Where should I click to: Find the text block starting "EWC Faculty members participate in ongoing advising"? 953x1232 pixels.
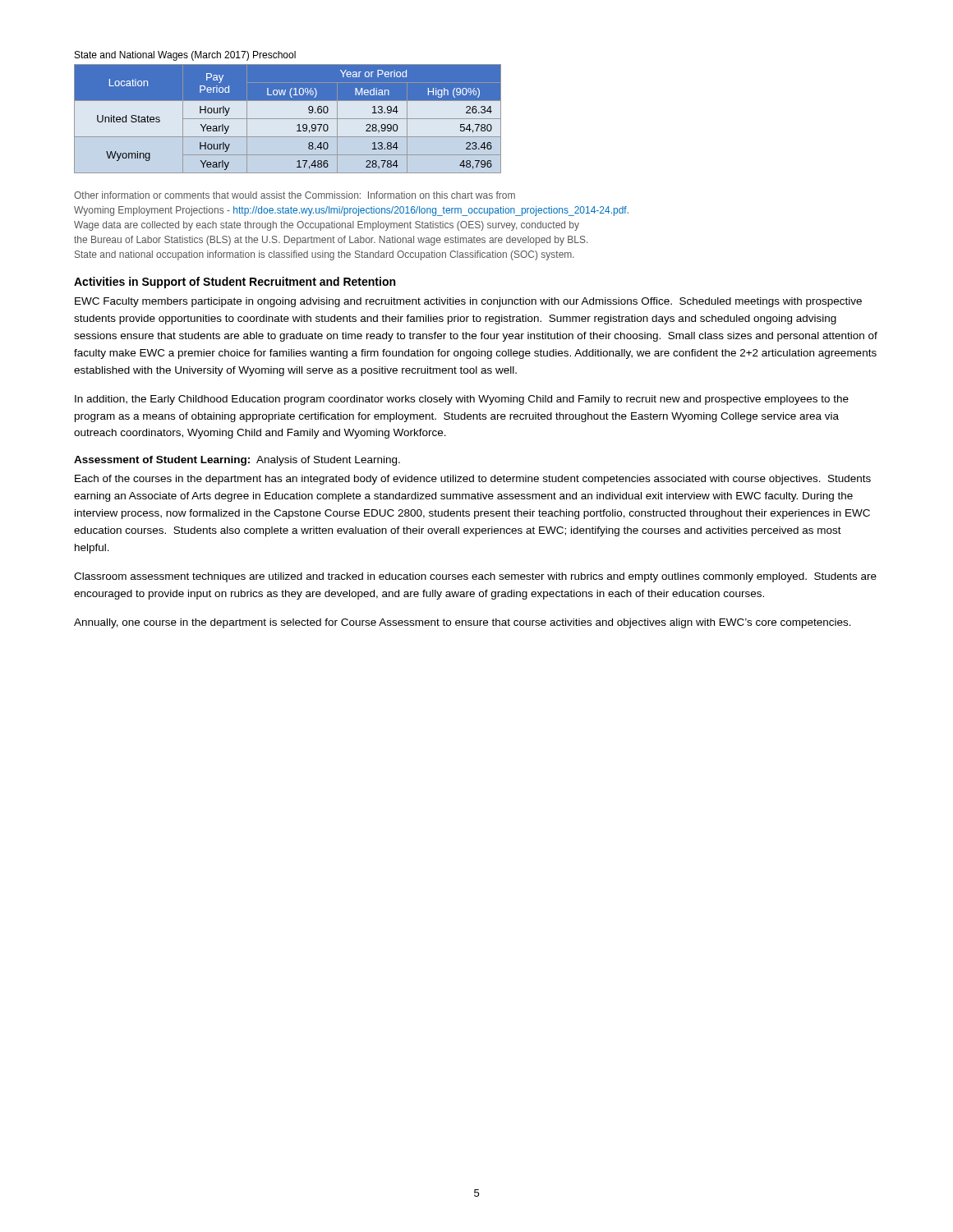click(x=476, y=335)
